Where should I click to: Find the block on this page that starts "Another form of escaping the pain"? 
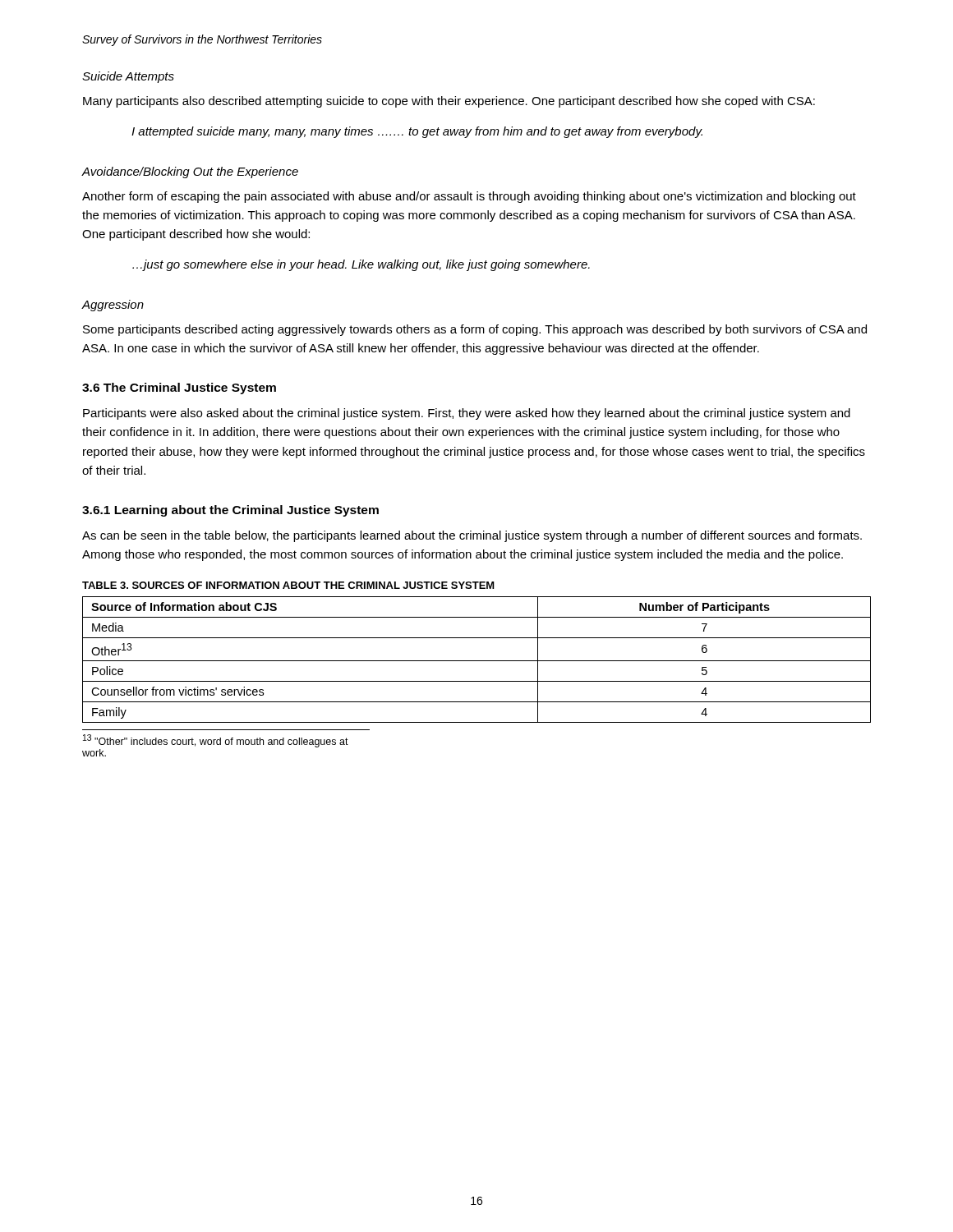pyautogui.click(x=469, y=215)
